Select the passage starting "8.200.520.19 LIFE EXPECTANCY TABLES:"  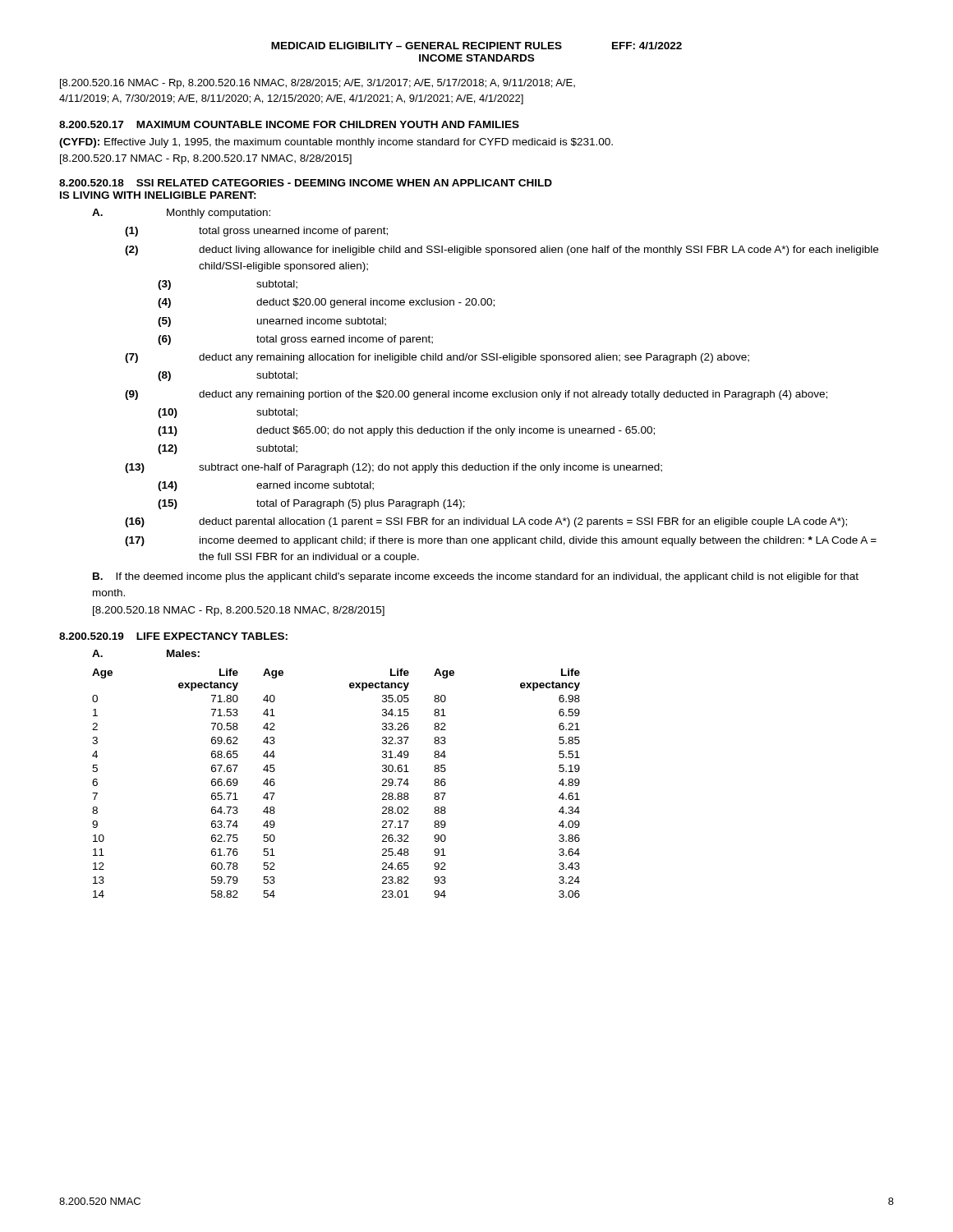point(174,636)
